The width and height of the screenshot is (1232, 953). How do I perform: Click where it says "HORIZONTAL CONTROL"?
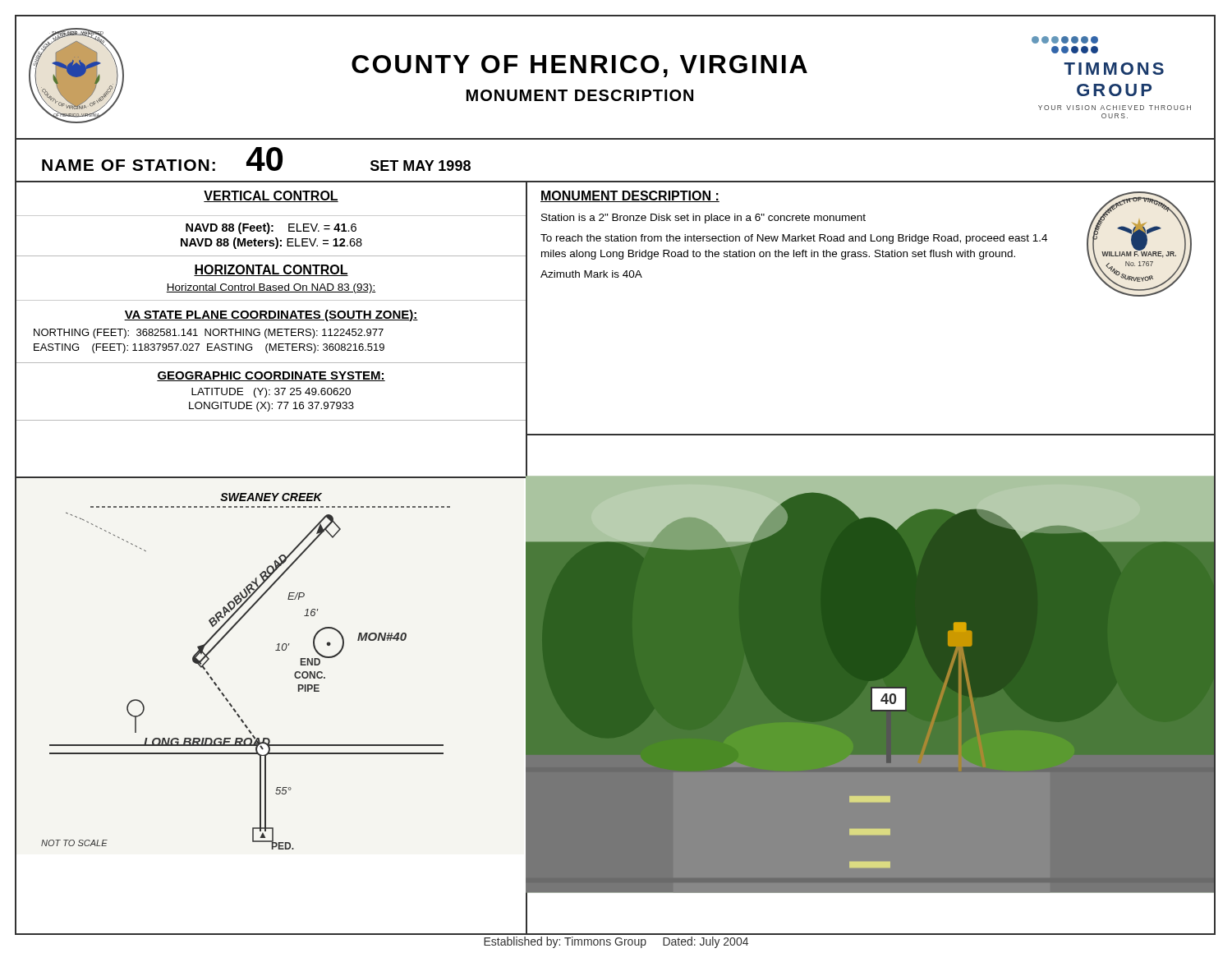tap(271, 270)
